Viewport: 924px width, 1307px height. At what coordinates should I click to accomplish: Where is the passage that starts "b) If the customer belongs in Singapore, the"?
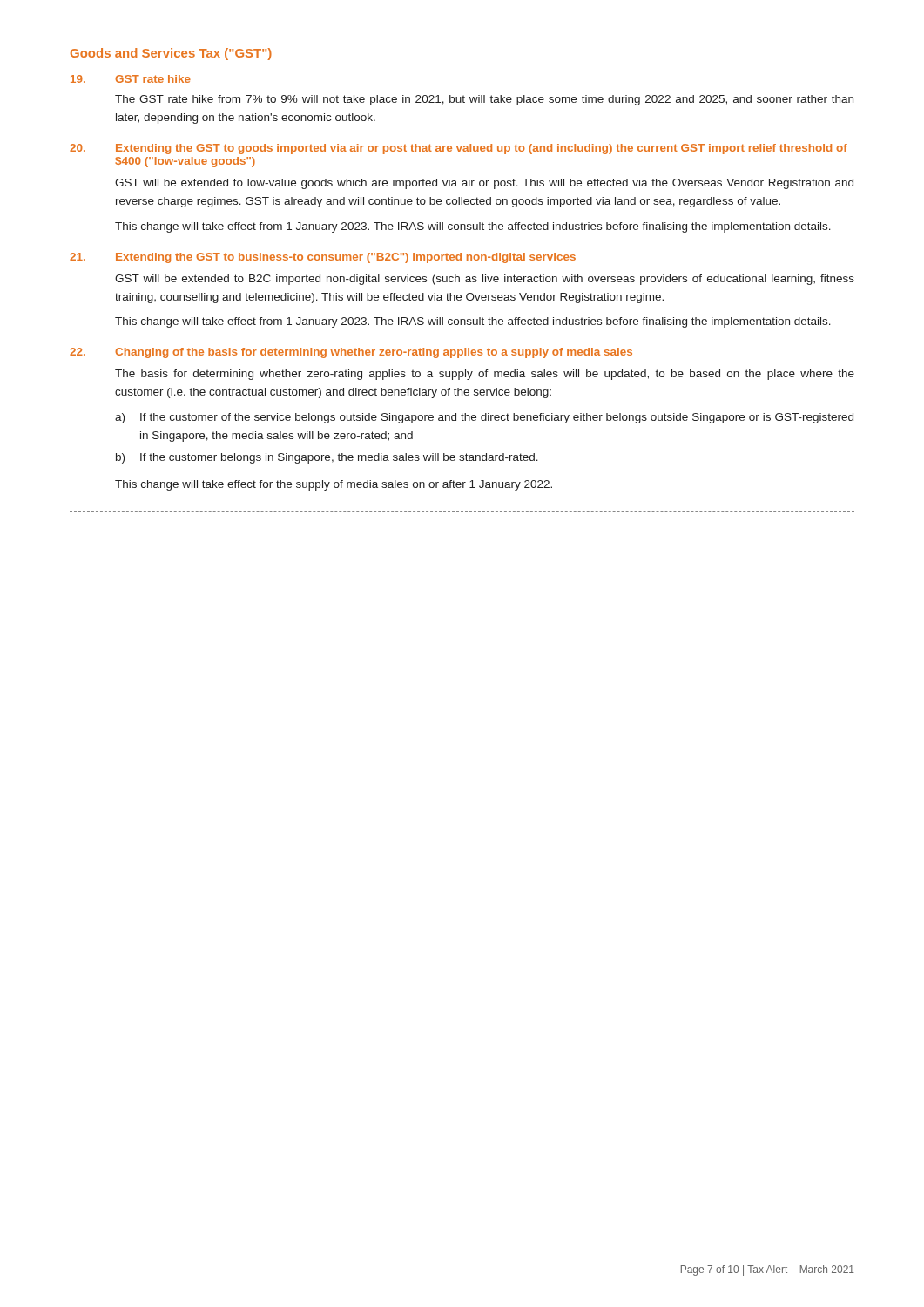(485, 458)
